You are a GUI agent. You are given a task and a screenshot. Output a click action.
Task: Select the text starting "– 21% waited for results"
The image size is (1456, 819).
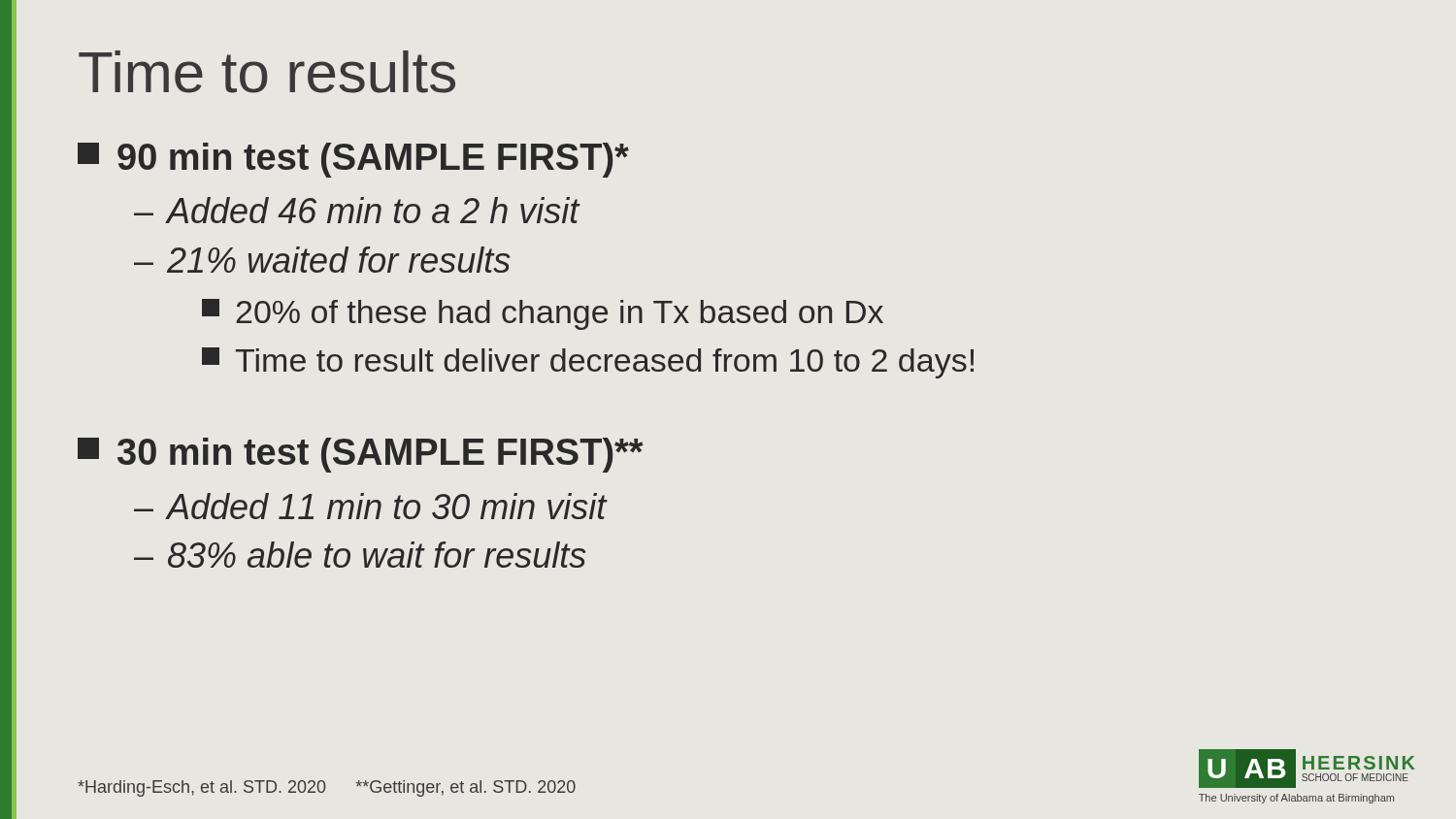click(x=322, y=261)
